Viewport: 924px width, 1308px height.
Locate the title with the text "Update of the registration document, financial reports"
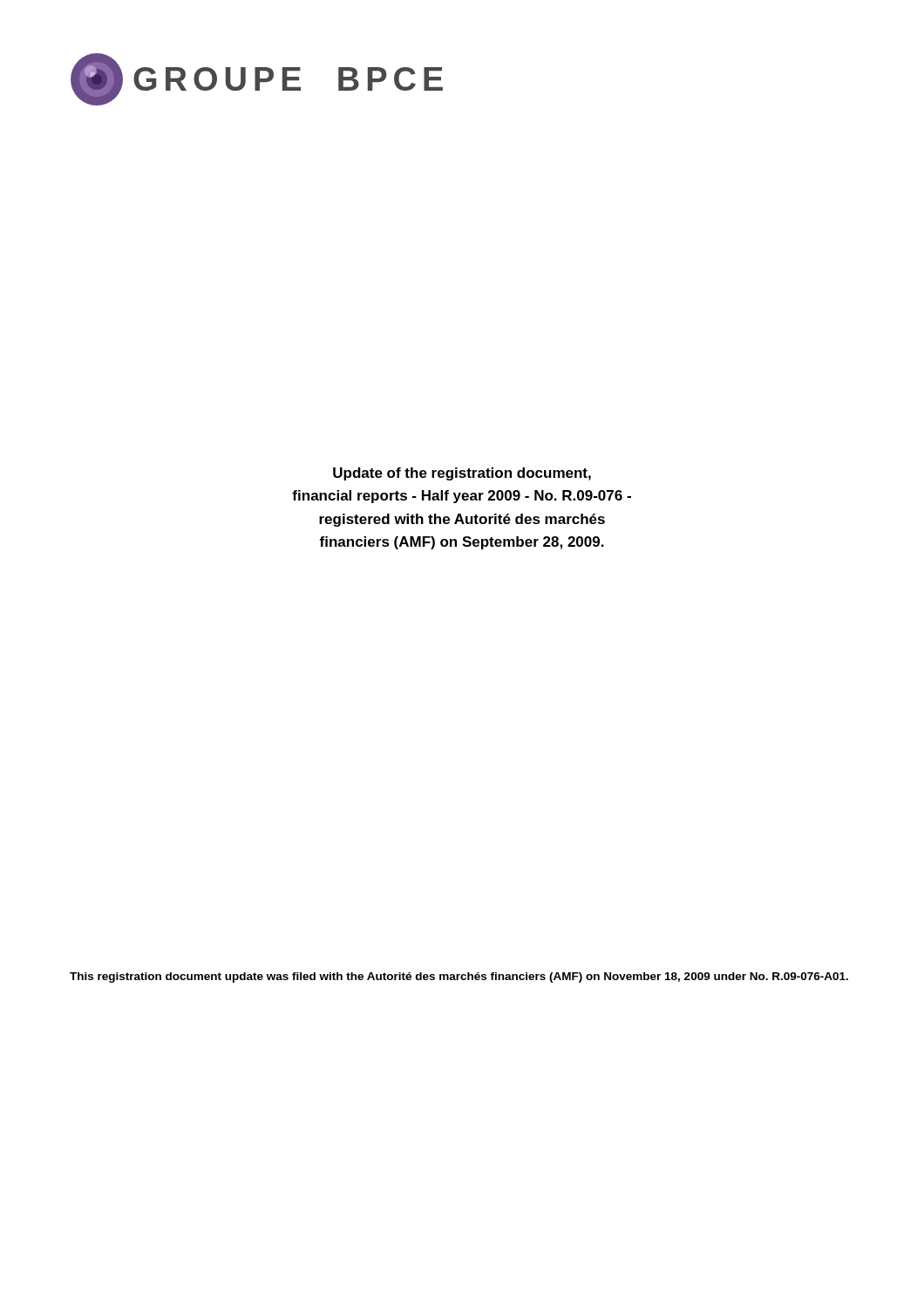462,508
